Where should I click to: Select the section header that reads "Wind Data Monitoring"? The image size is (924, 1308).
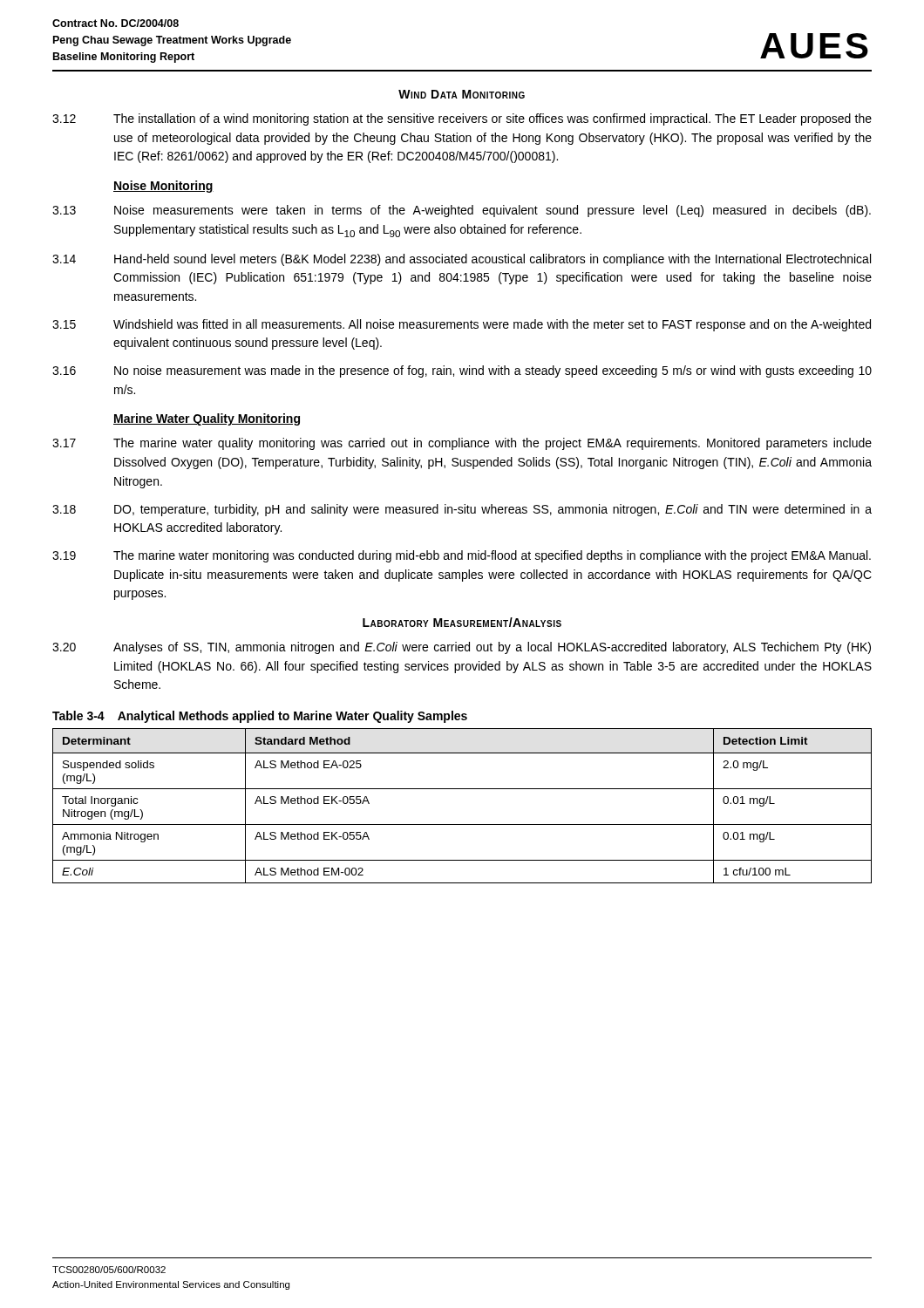point(462,94)
